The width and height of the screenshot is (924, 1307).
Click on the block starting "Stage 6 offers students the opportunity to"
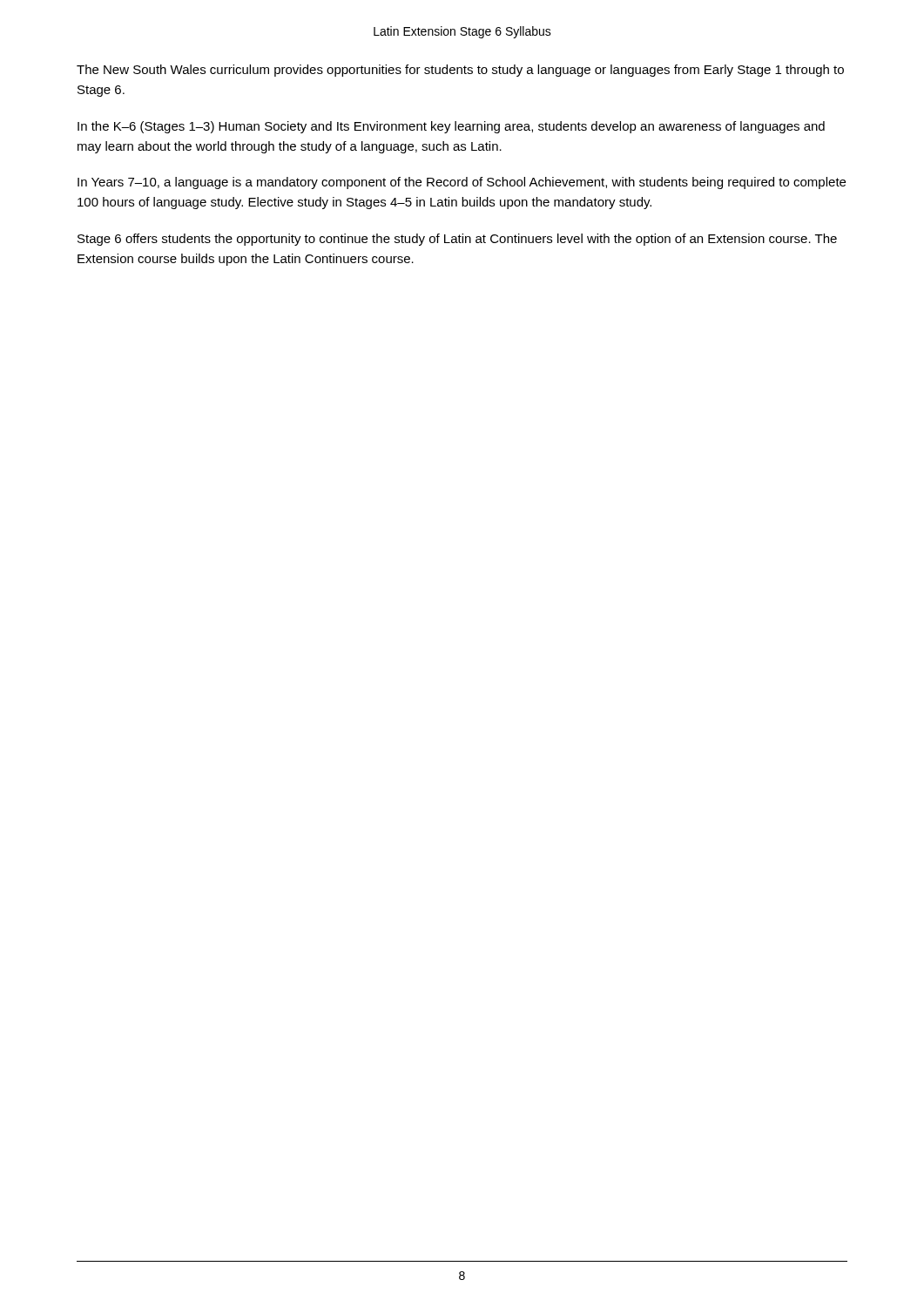click(457, 248)
